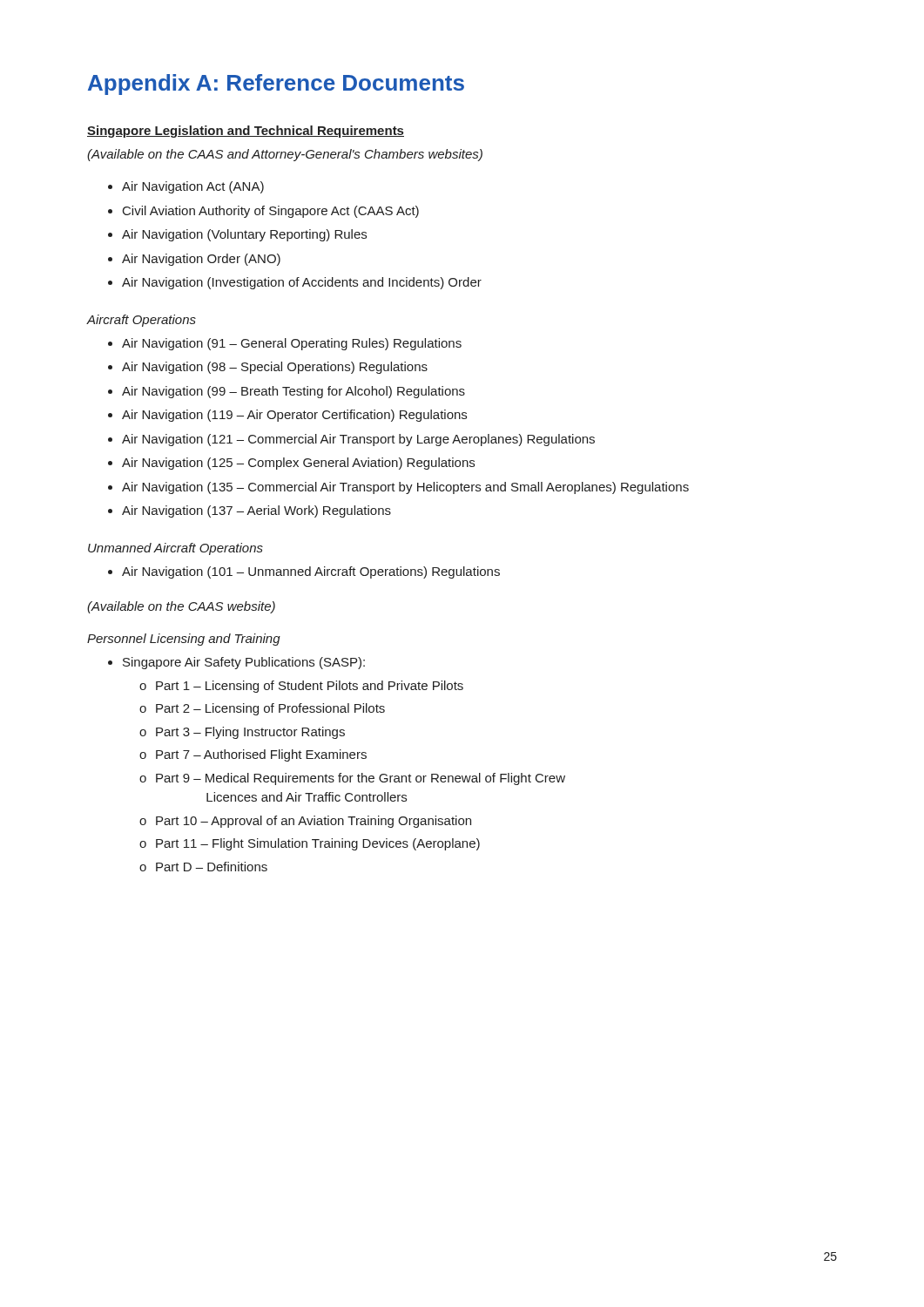Find the list item containing "Air Navigation (Investigation of Accidents"
The image size is (924, 1307).
pos(479,283)
